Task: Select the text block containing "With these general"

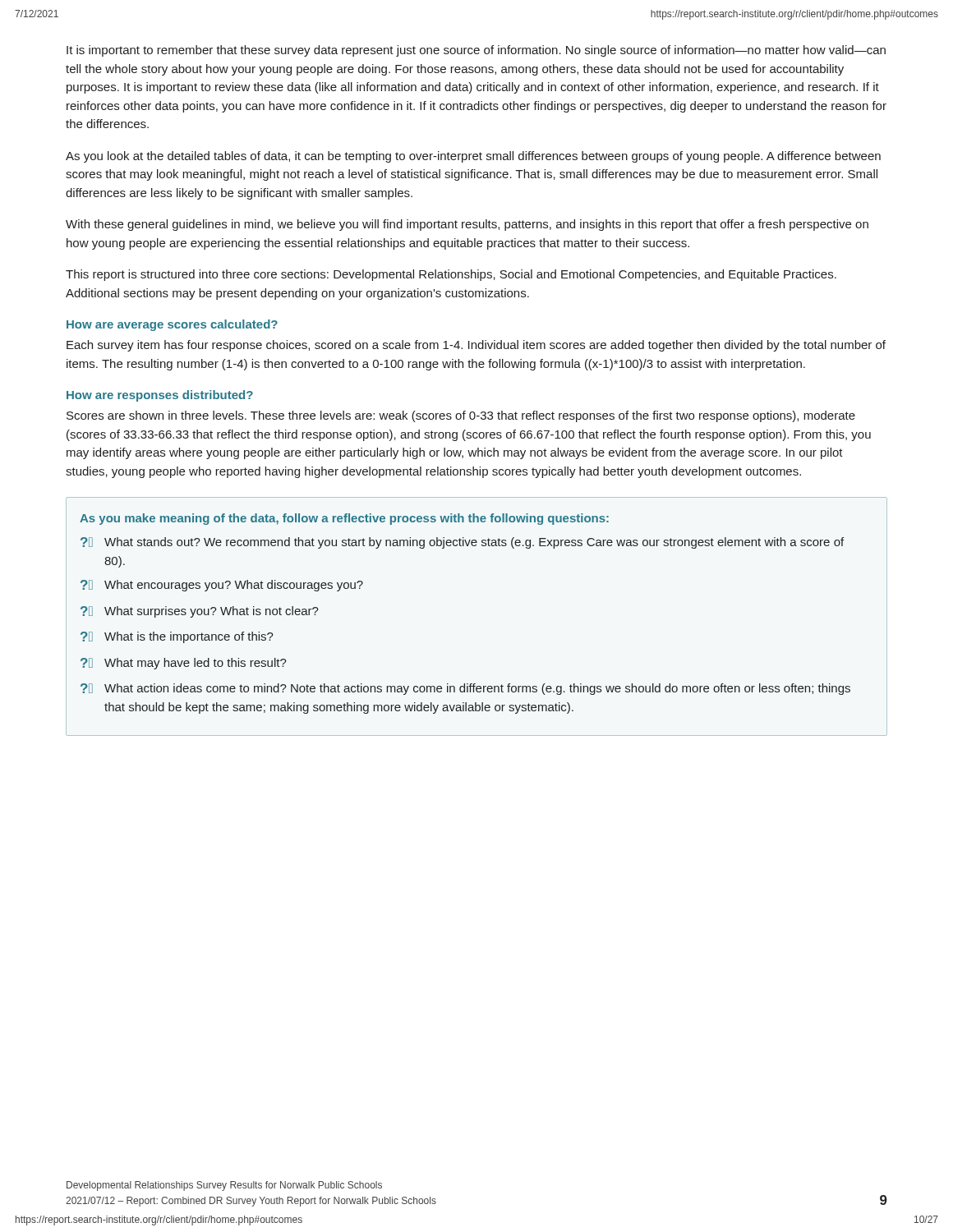Action: point(467,233)
